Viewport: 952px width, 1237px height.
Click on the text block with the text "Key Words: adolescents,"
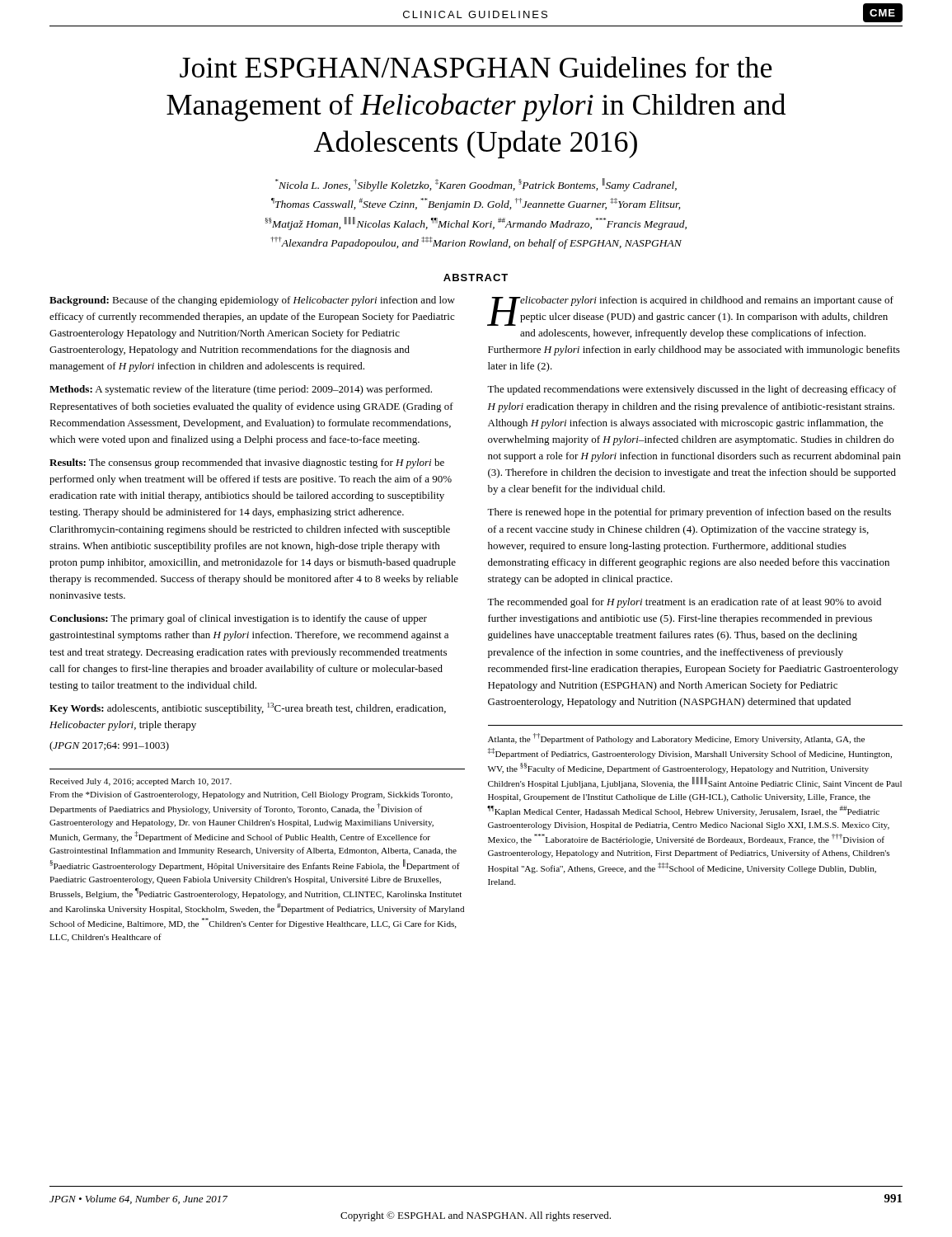tap(248, 716)
